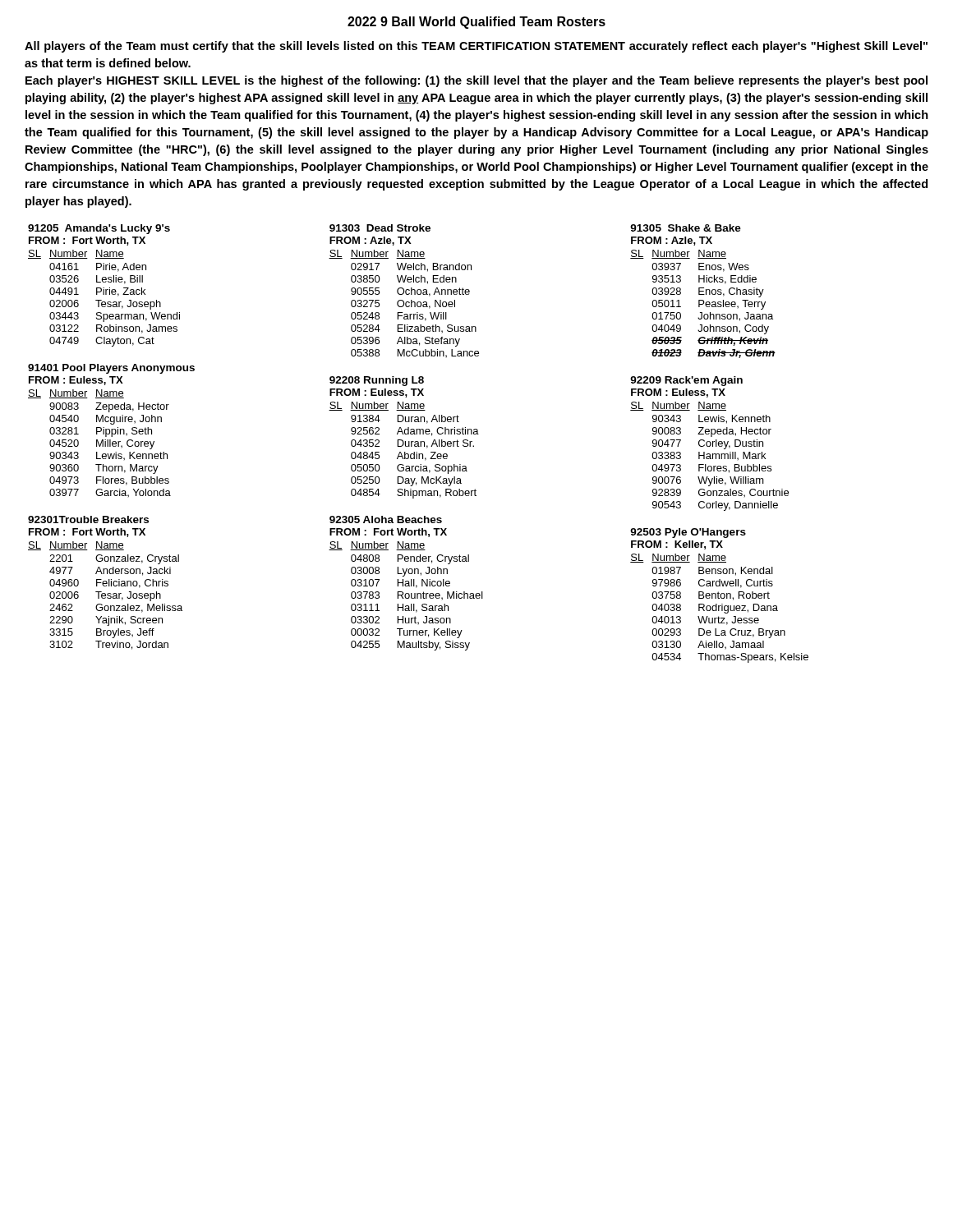Click on the table containing "Robinson, James"
The image size is (953, 1232).
point(175,284)
